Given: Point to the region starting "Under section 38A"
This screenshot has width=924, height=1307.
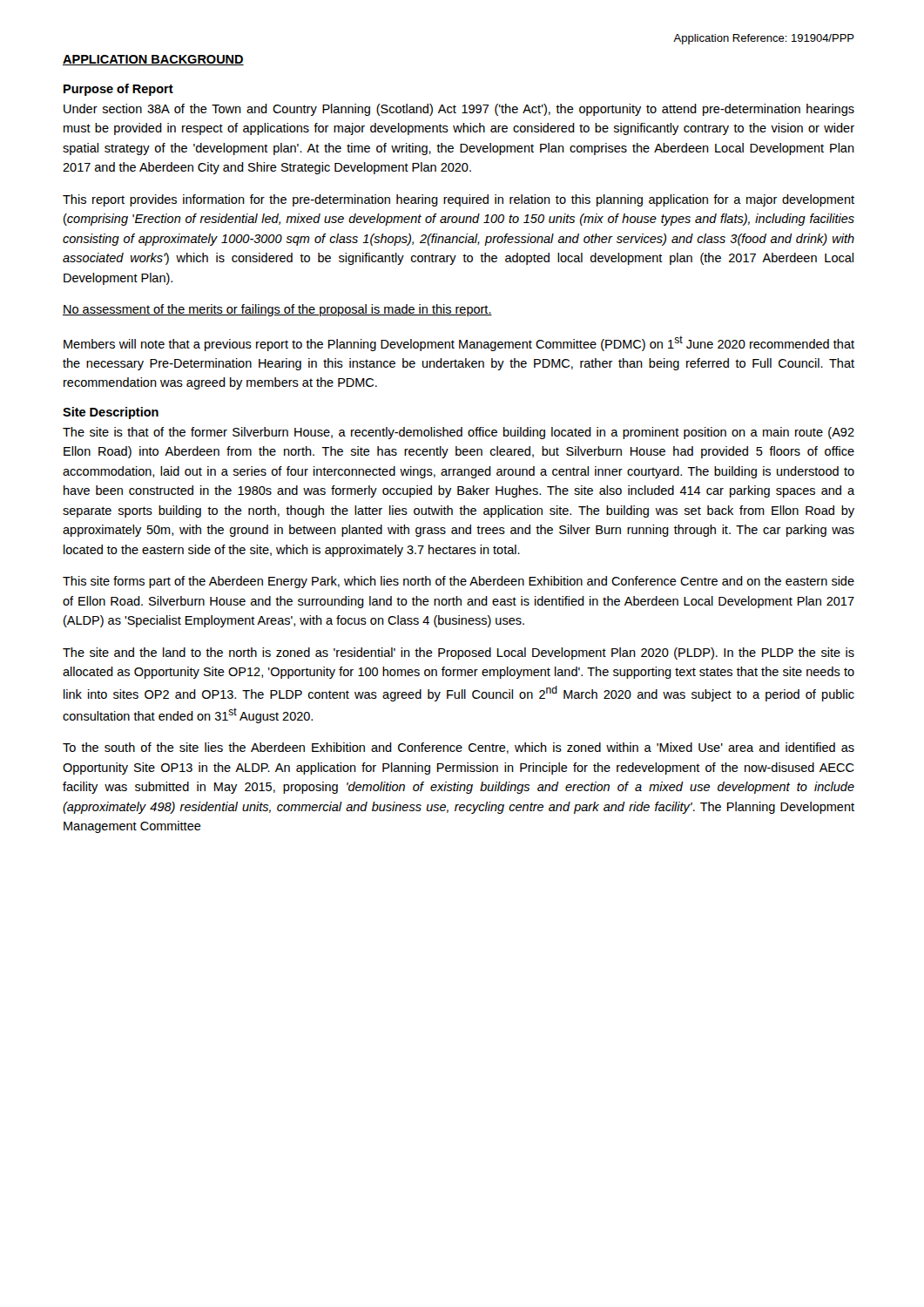Looking at the screenshot, I should (x=459, y=138).
